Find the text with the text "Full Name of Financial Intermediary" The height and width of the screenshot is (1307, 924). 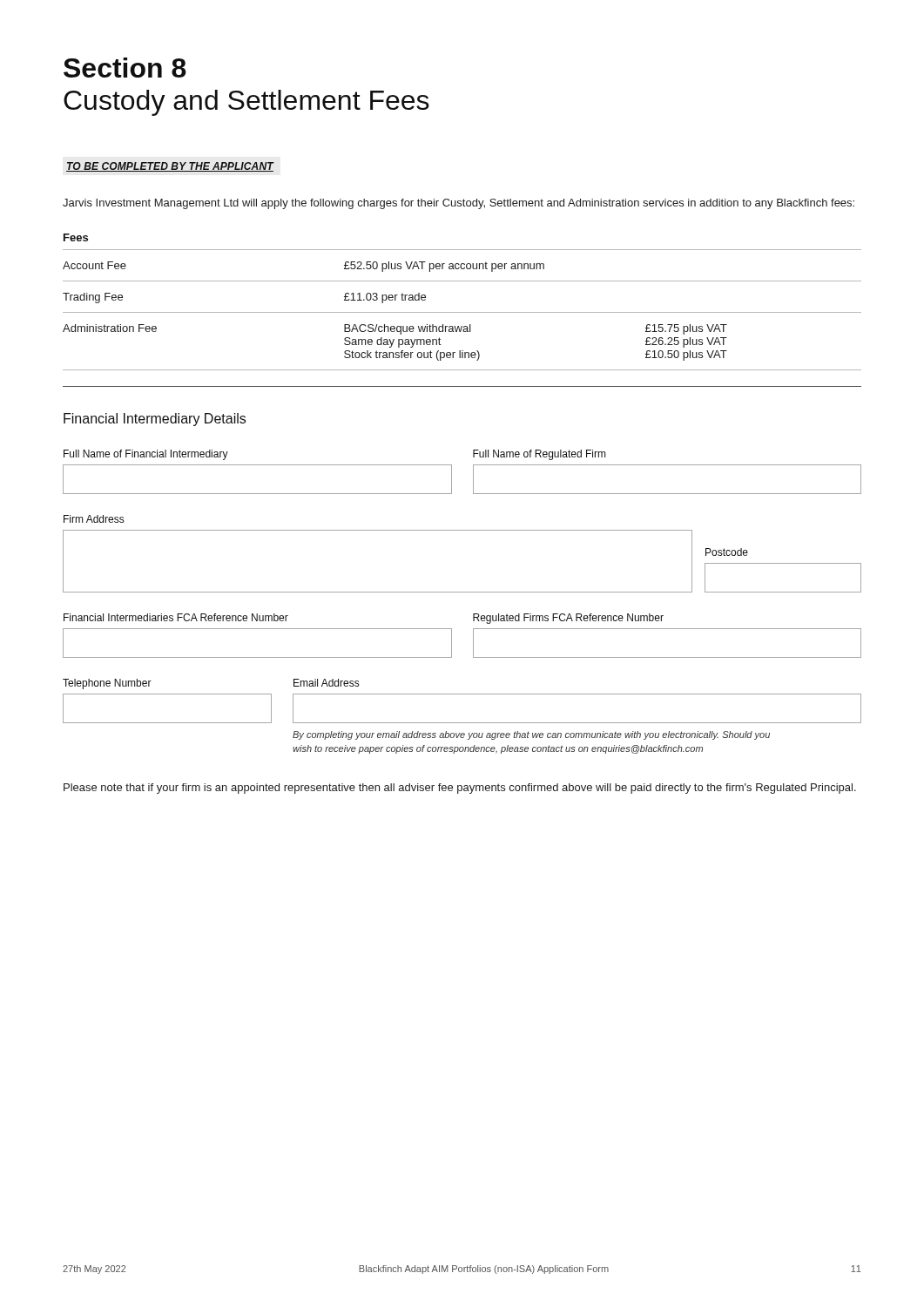tap(257, 471)
